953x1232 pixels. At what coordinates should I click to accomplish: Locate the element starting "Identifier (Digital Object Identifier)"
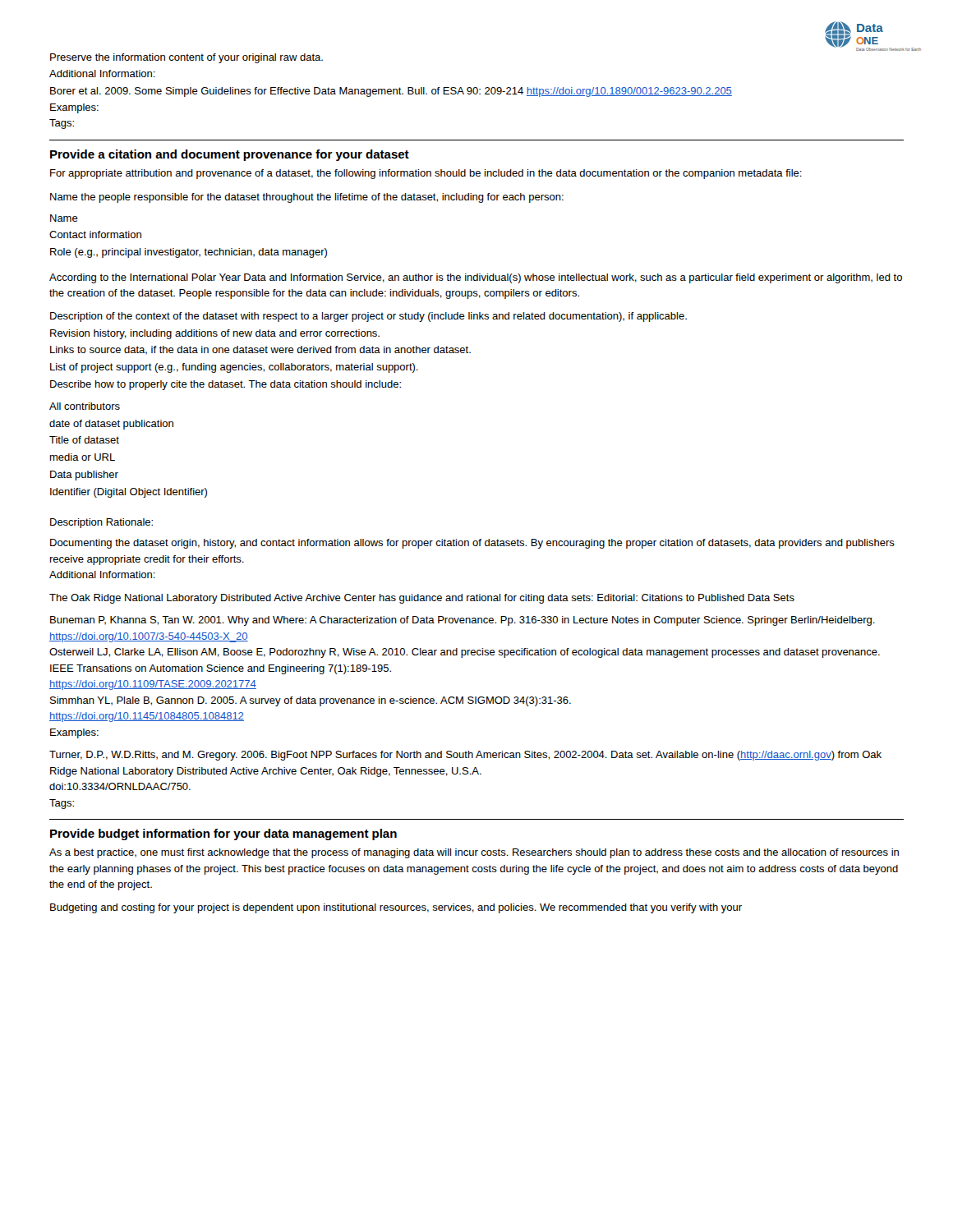129,491
